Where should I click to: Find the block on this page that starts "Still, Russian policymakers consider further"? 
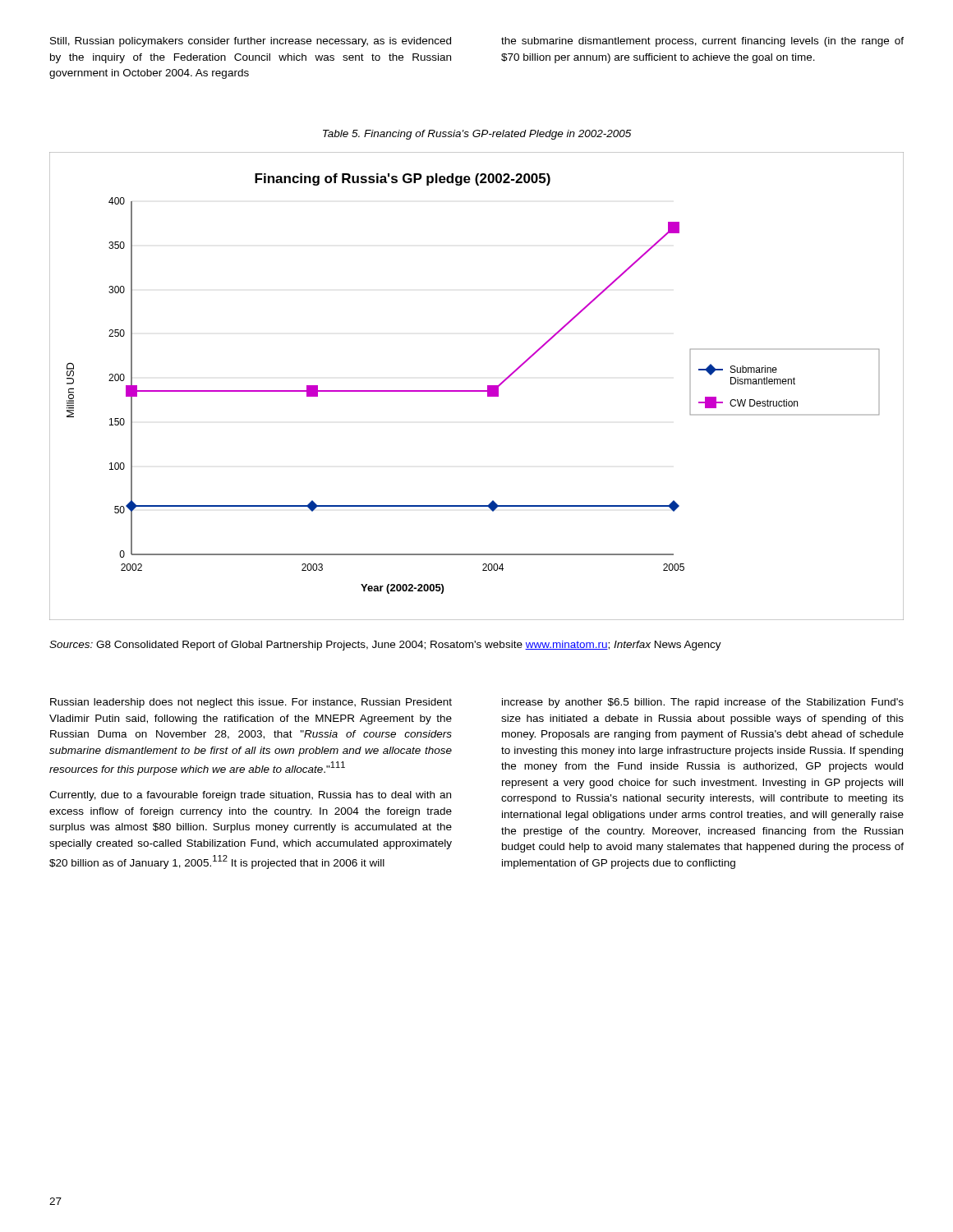[x=251, y=57]
